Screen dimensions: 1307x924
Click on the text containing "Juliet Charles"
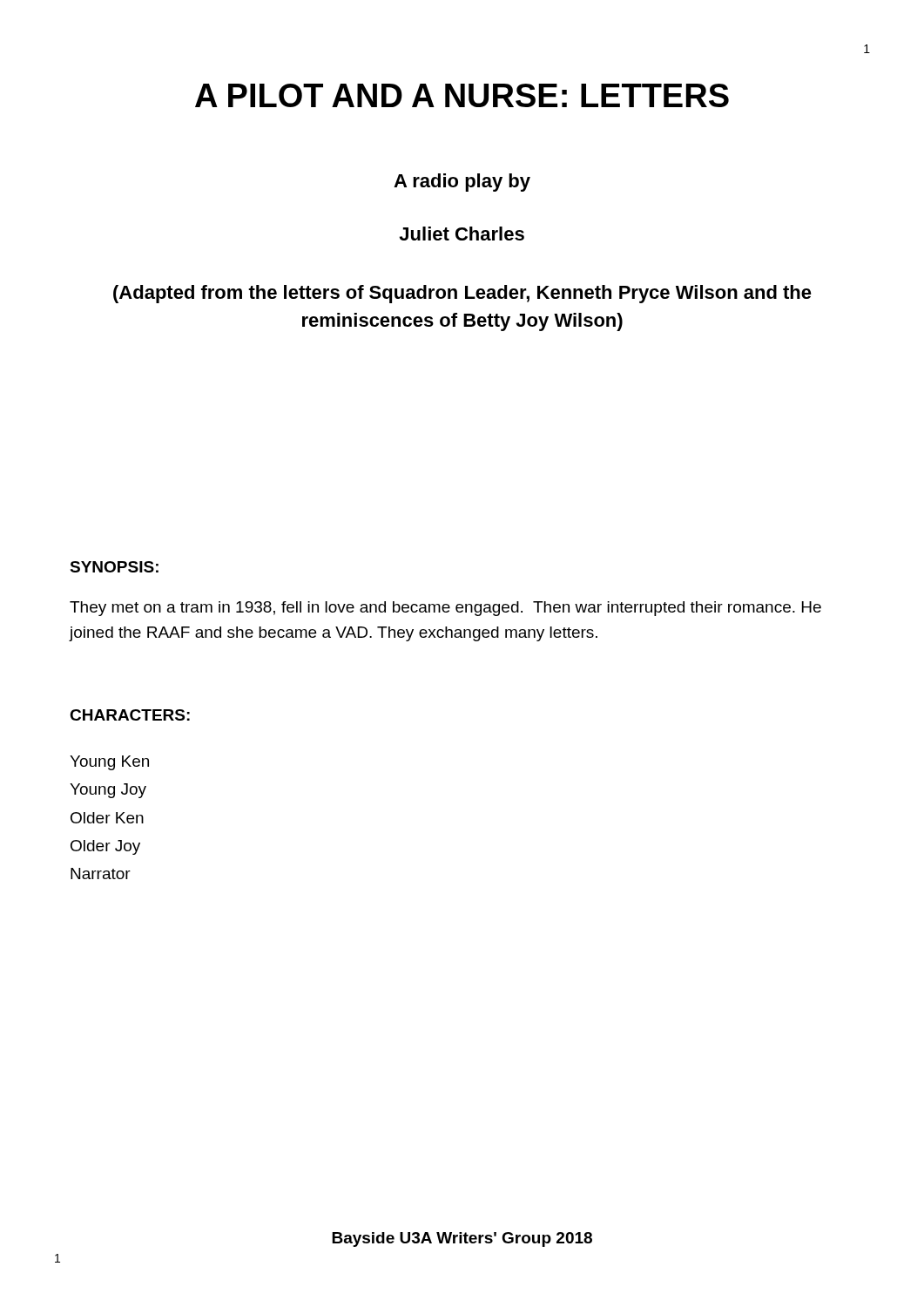point(462,234)
